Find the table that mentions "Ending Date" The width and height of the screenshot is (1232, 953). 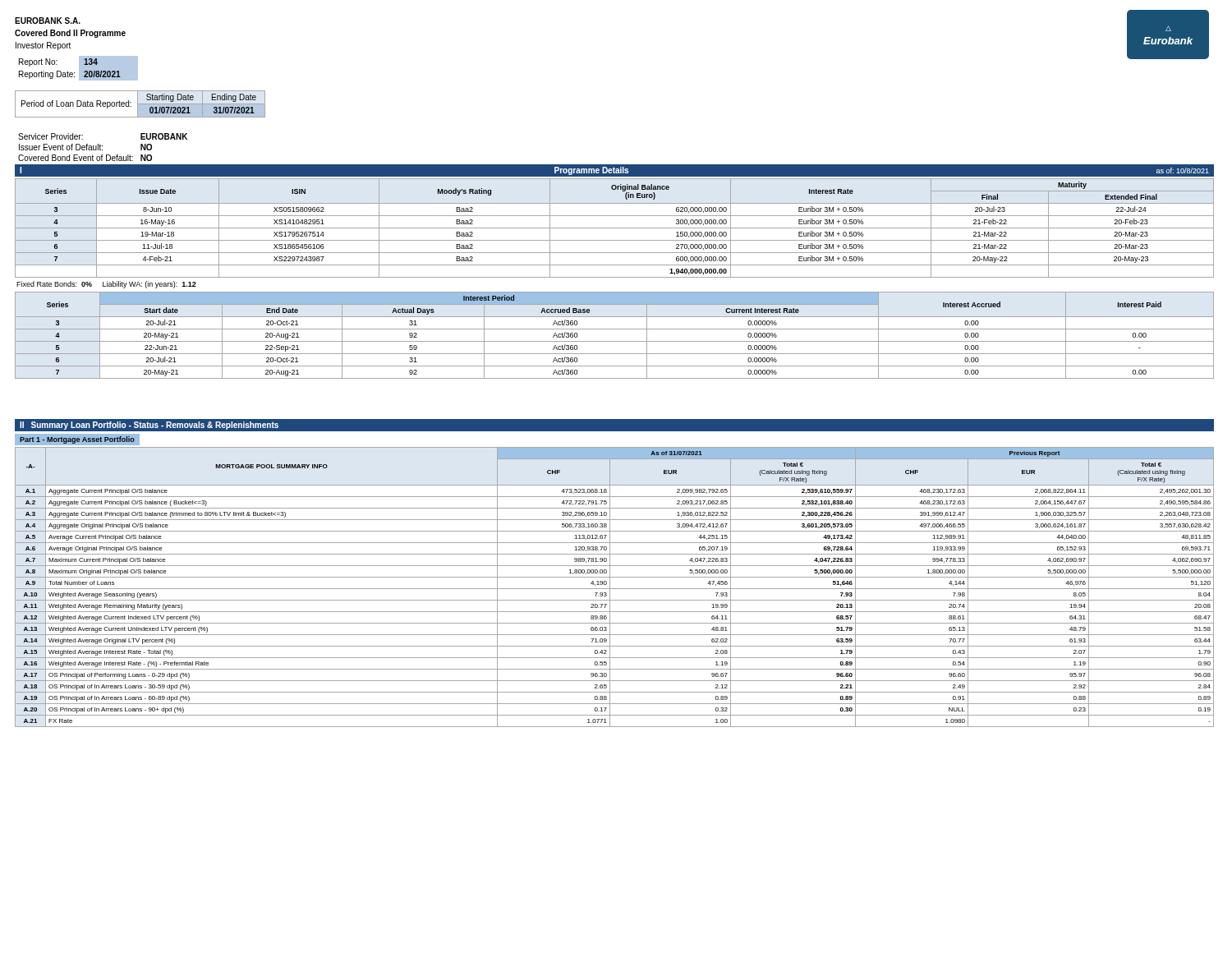(140, 104)
